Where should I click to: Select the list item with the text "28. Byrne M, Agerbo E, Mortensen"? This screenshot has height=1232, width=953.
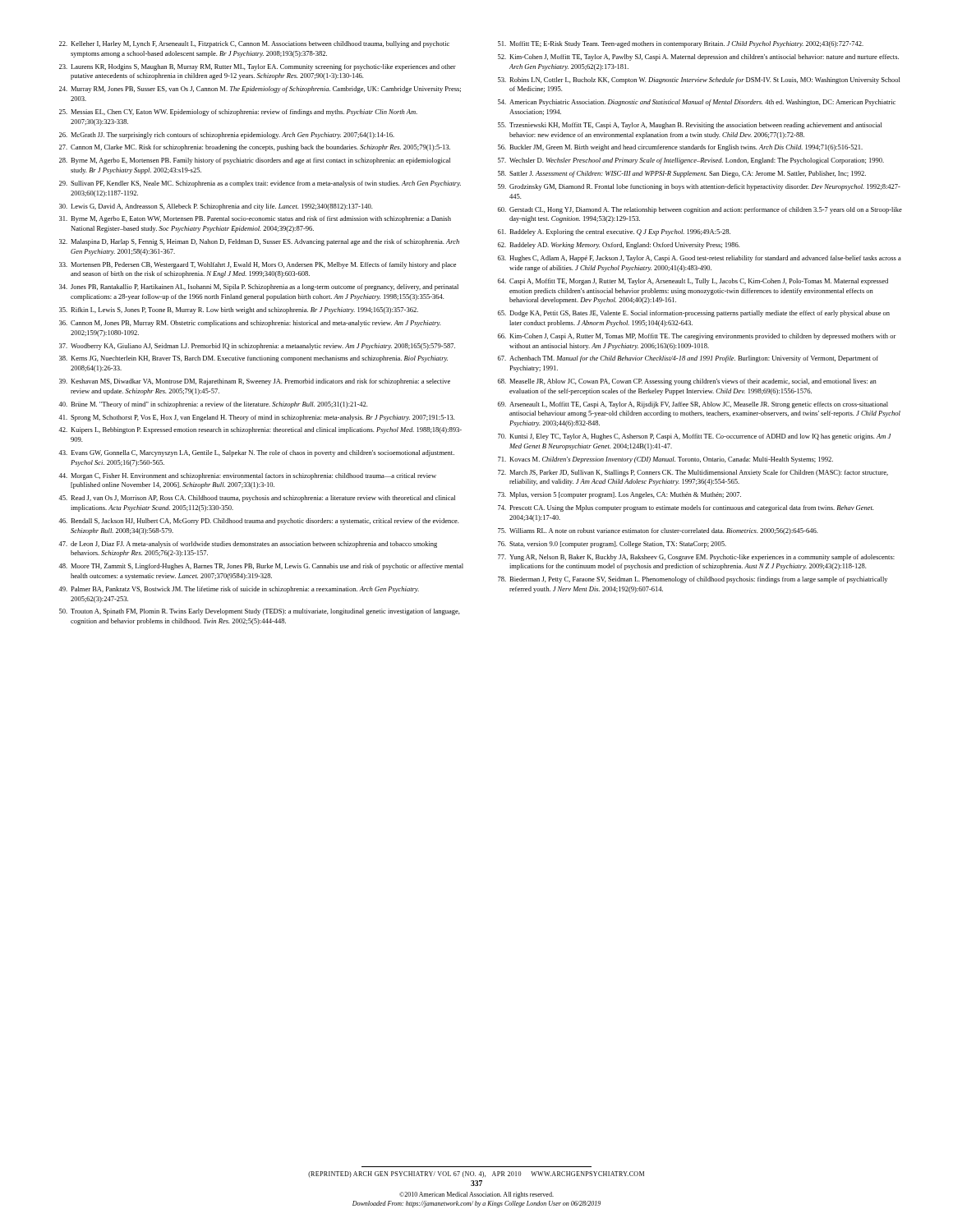click(x=257, y=166)
